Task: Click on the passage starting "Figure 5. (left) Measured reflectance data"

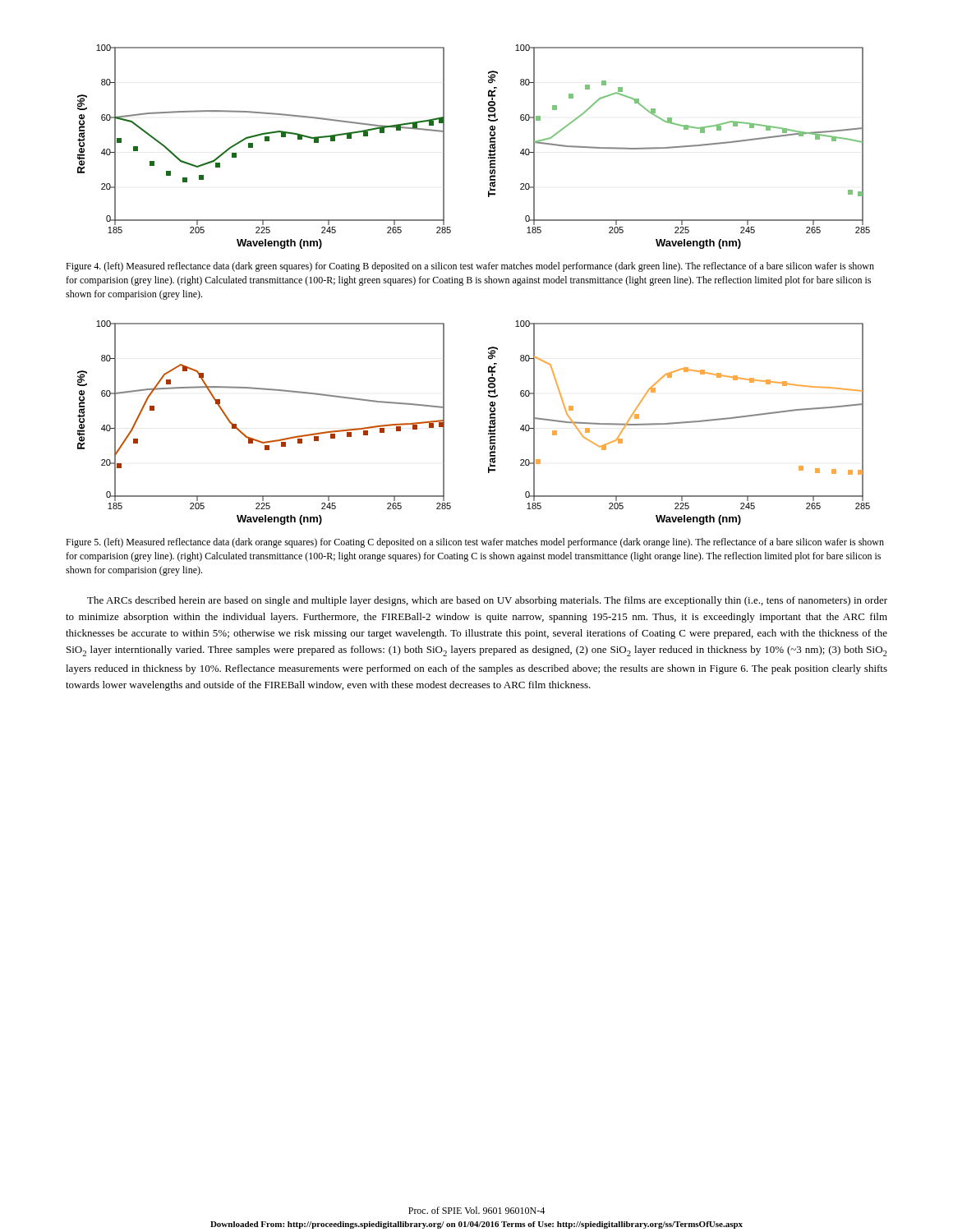Action: 475,556
